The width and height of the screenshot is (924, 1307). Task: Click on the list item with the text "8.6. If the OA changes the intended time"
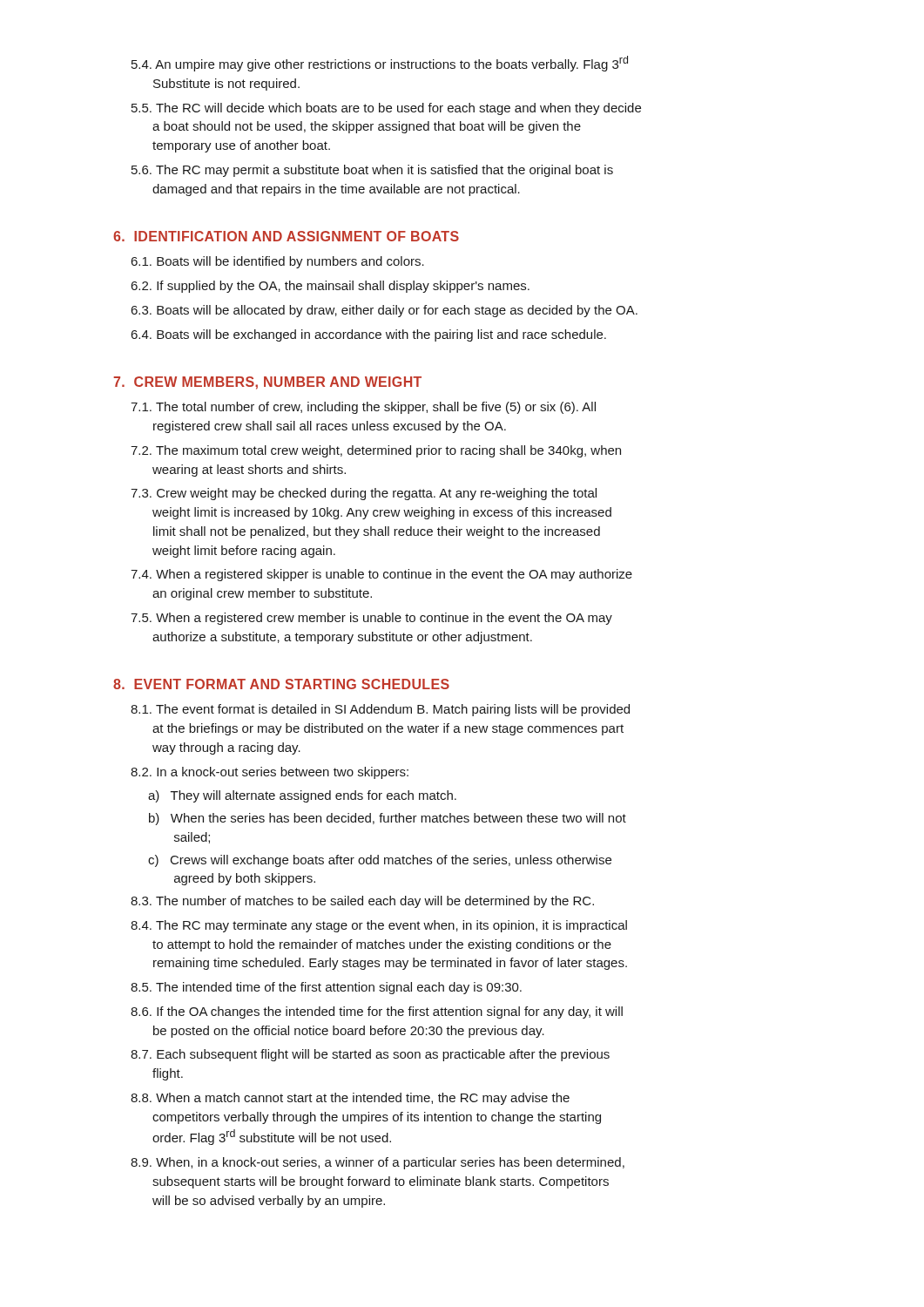377,1020
